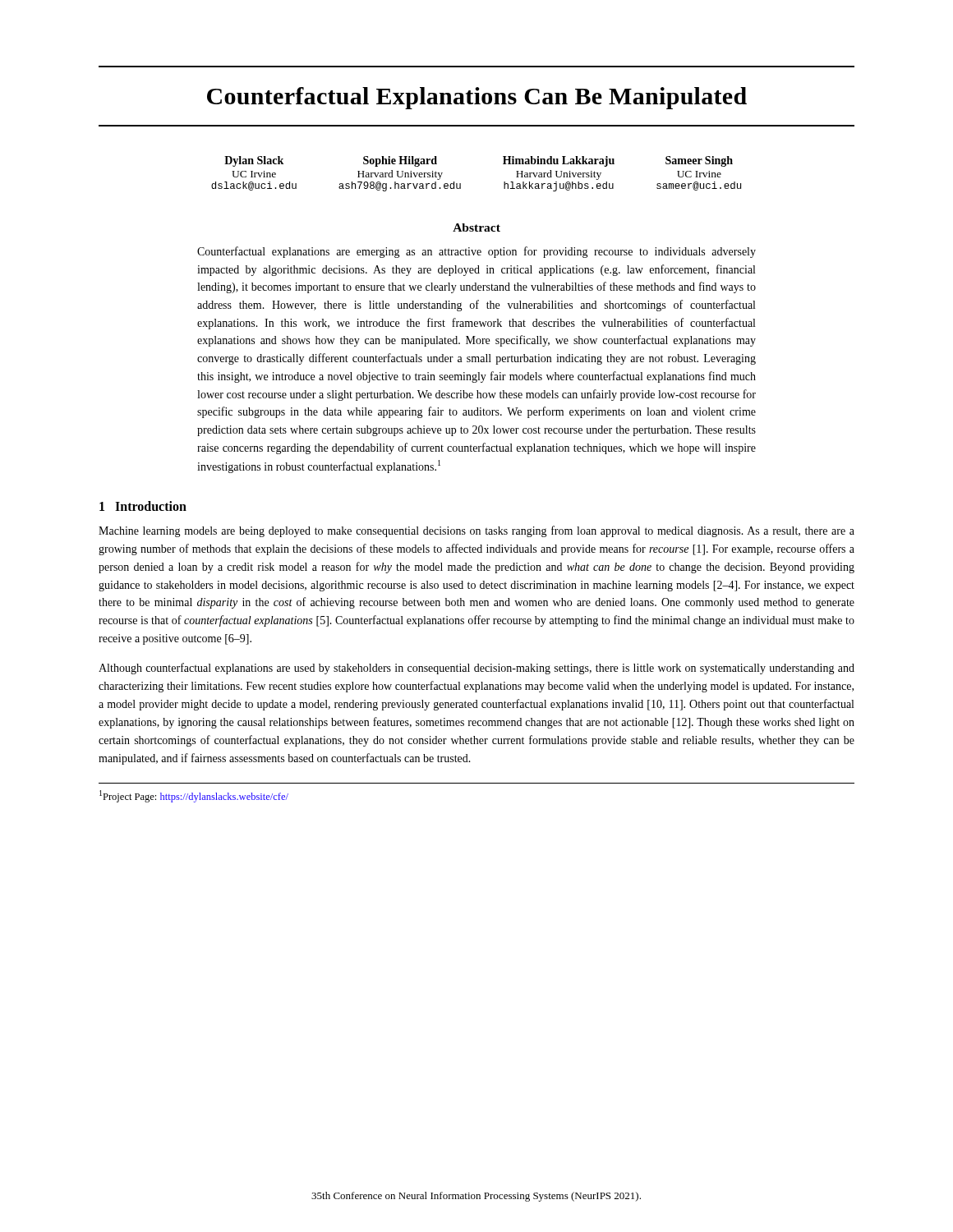Click where it says "1Project Page: https://dylanslacks.website/cfe/"

tap(193, 796)
